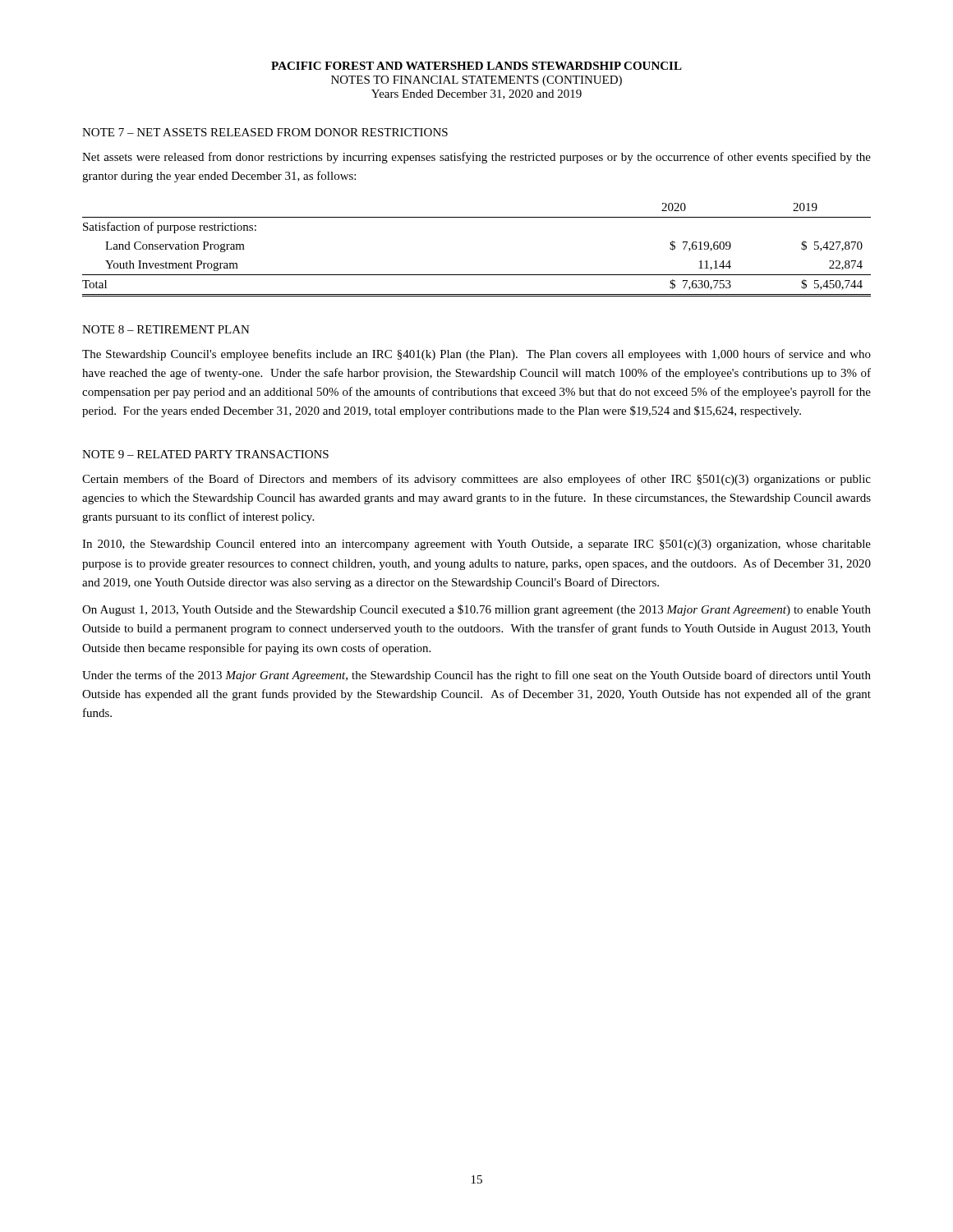Image resolution: width=953 pixels, height=1232 pixels.
Task: Click on the text starting "In 2010, the"
Action: tap(476, 563)
